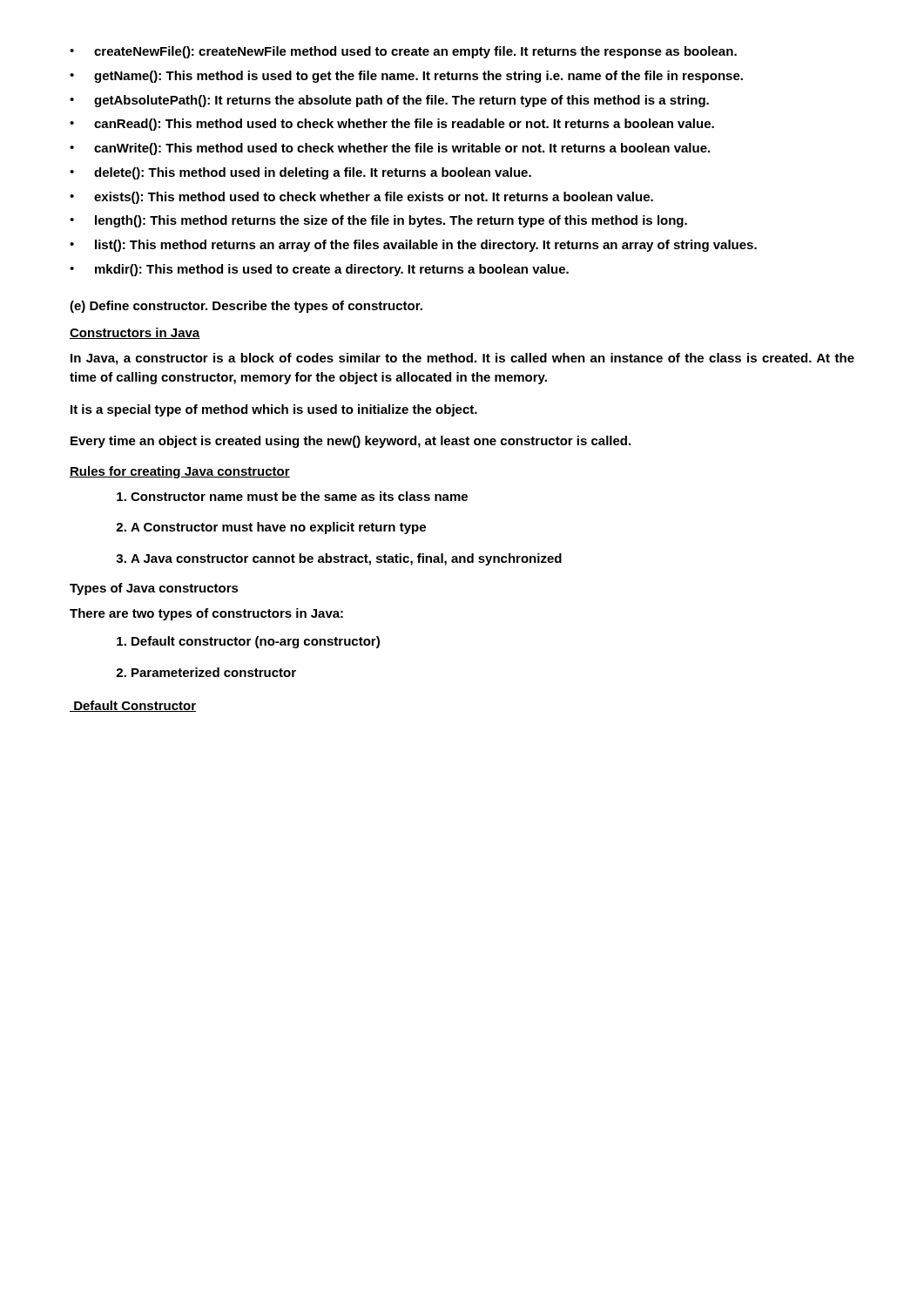924x1307 pixels.
Task: Find the section header that says "Constructors in Java"
Action: 135,332
